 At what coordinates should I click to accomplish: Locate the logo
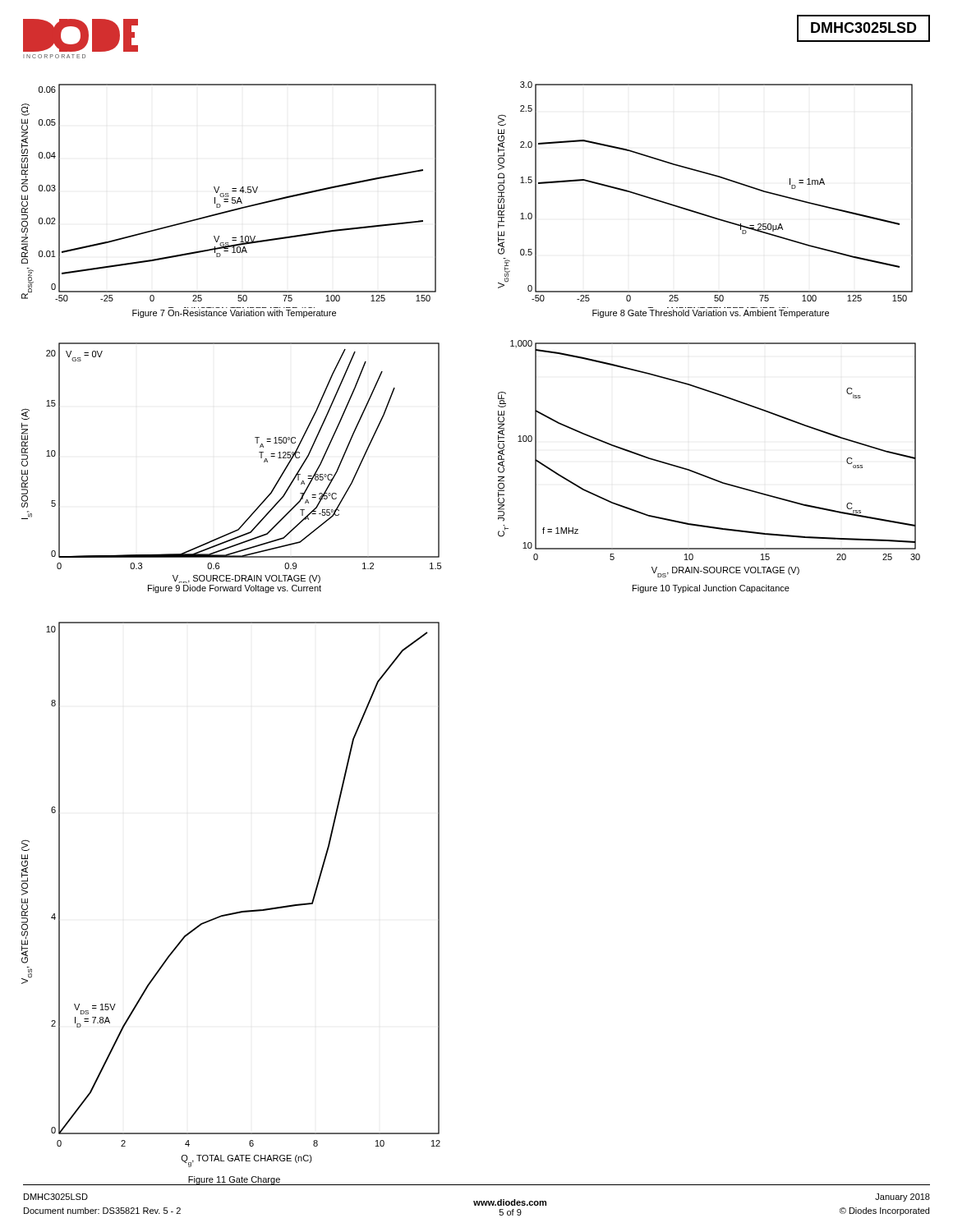point(80,37)
